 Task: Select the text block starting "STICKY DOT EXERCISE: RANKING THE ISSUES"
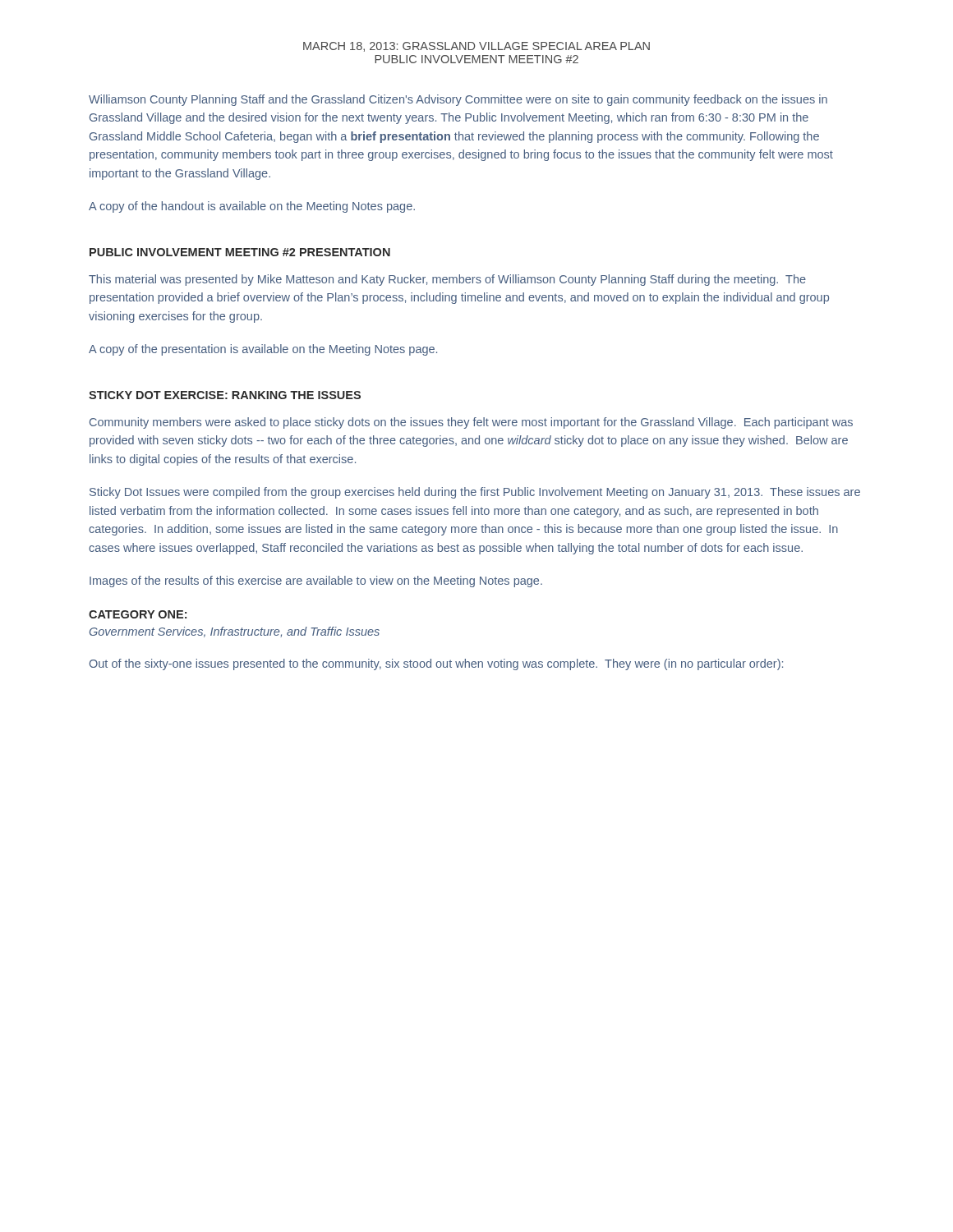click(x=225, y=395)
